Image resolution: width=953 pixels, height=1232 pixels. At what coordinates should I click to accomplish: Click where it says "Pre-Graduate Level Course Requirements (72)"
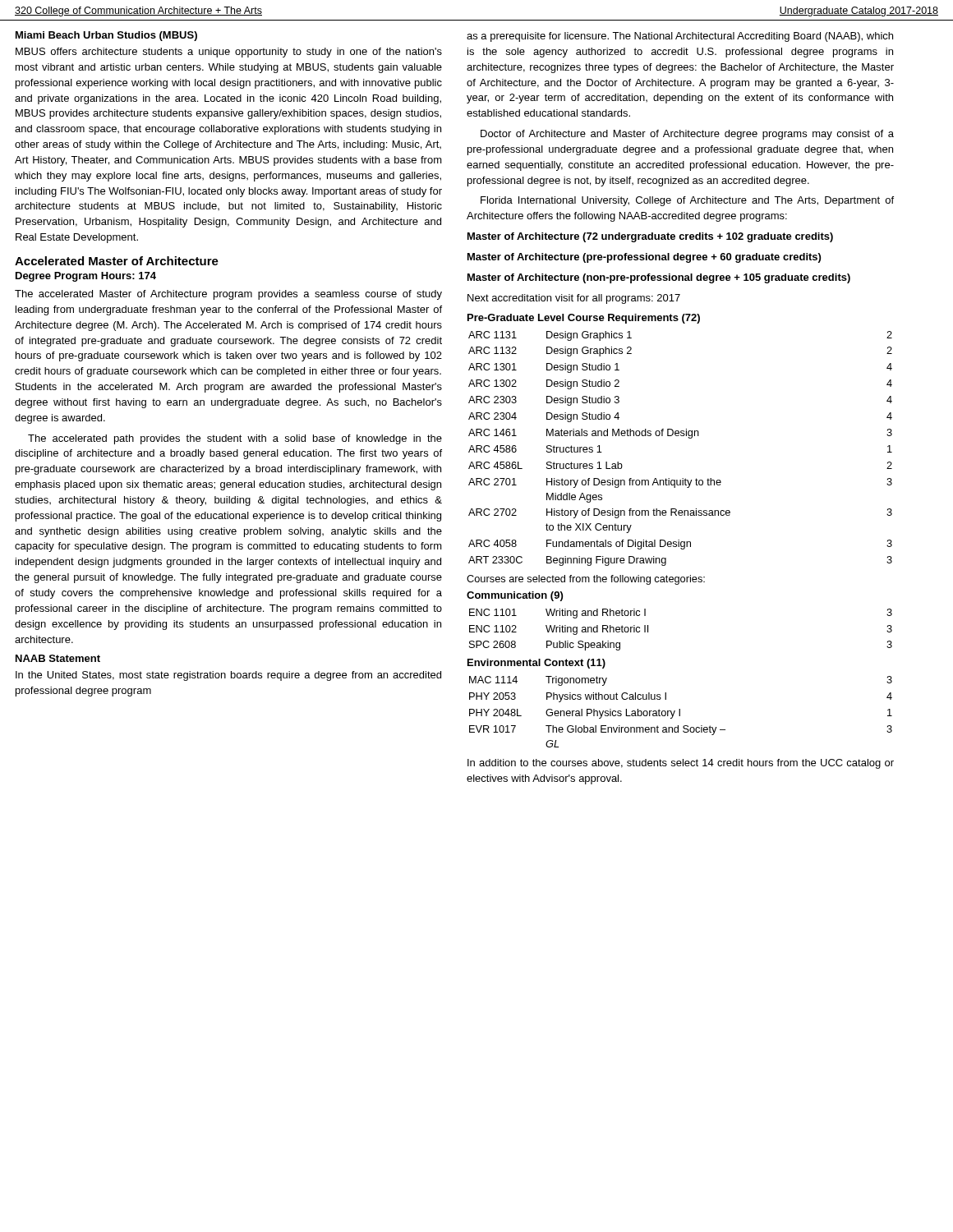[584, 317]
